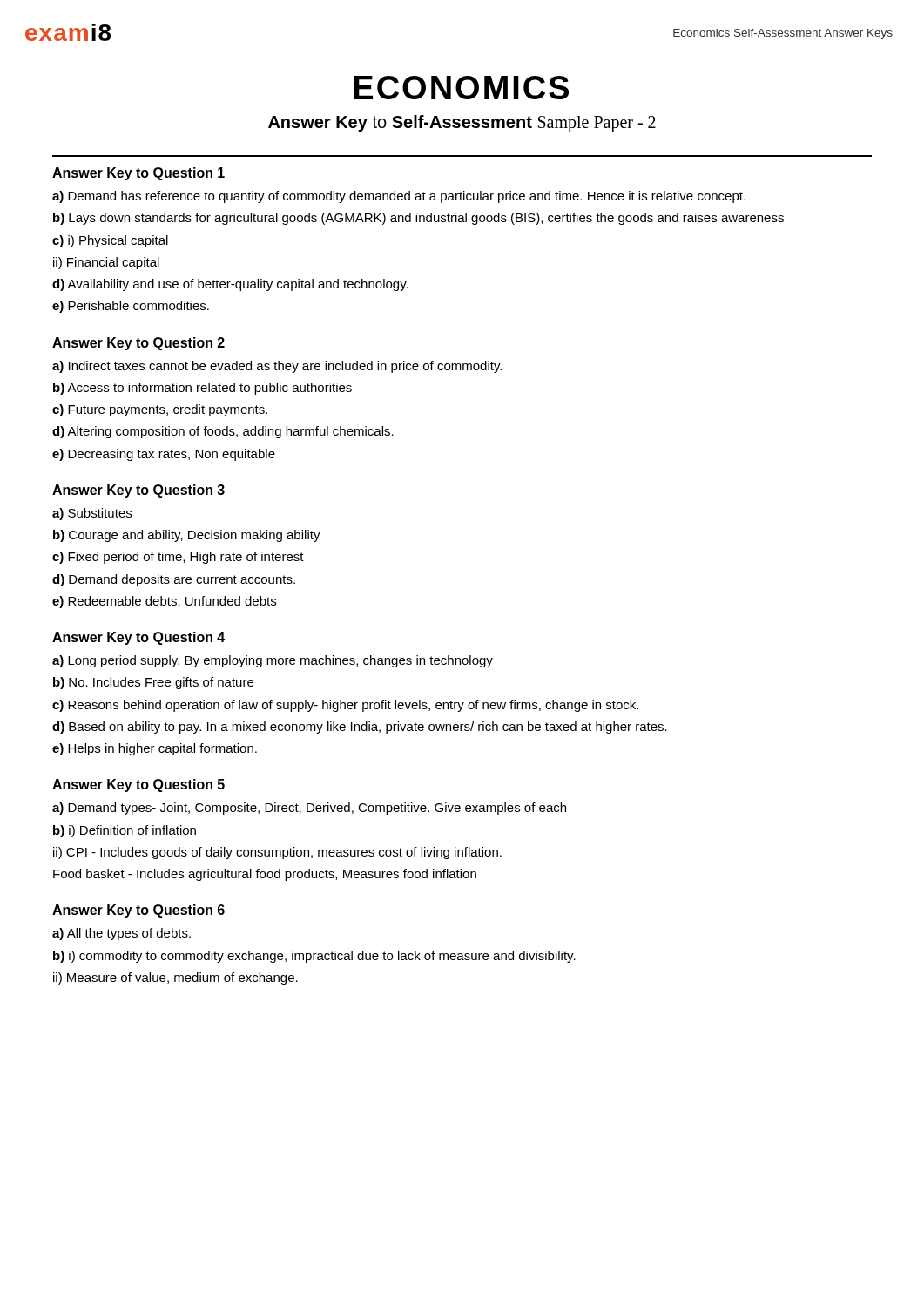
Task: Select the text block containing "d) Availability and use of"
Action: pyautogui.click(x=231, y=284)
